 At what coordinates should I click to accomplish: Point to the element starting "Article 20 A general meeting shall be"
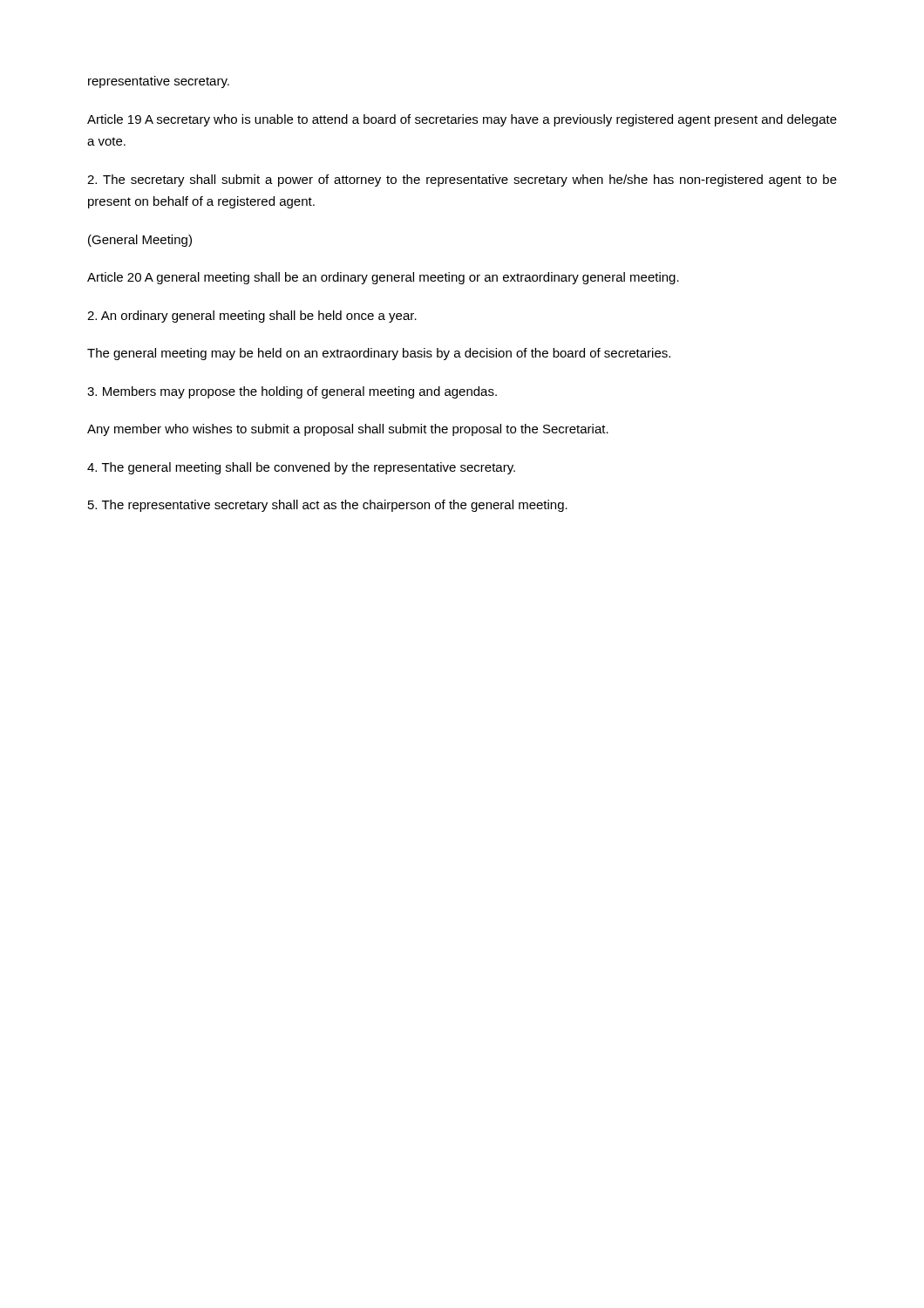(383, 277)
